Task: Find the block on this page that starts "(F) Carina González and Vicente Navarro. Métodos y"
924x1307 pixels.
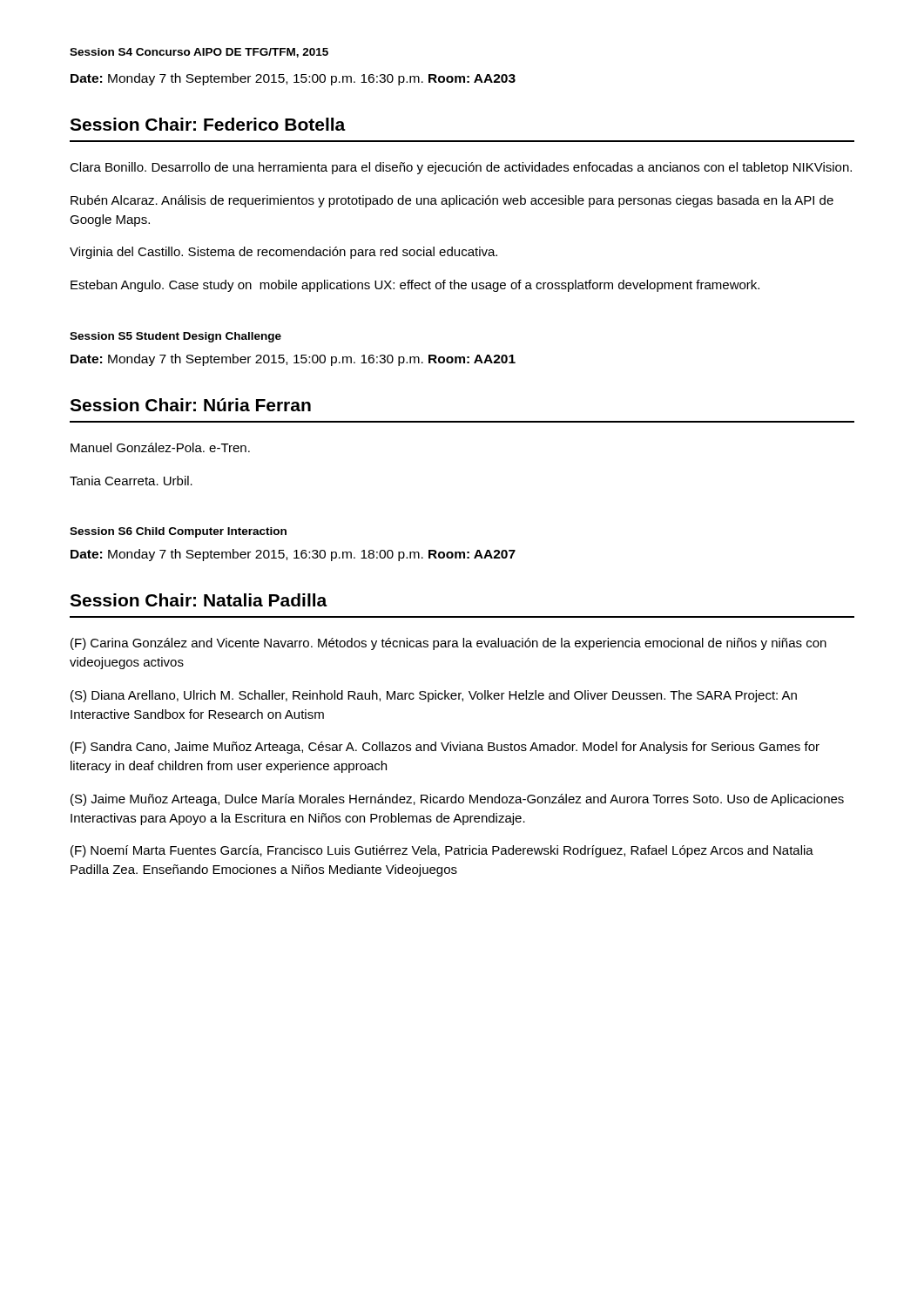Action: pos(448,652)
